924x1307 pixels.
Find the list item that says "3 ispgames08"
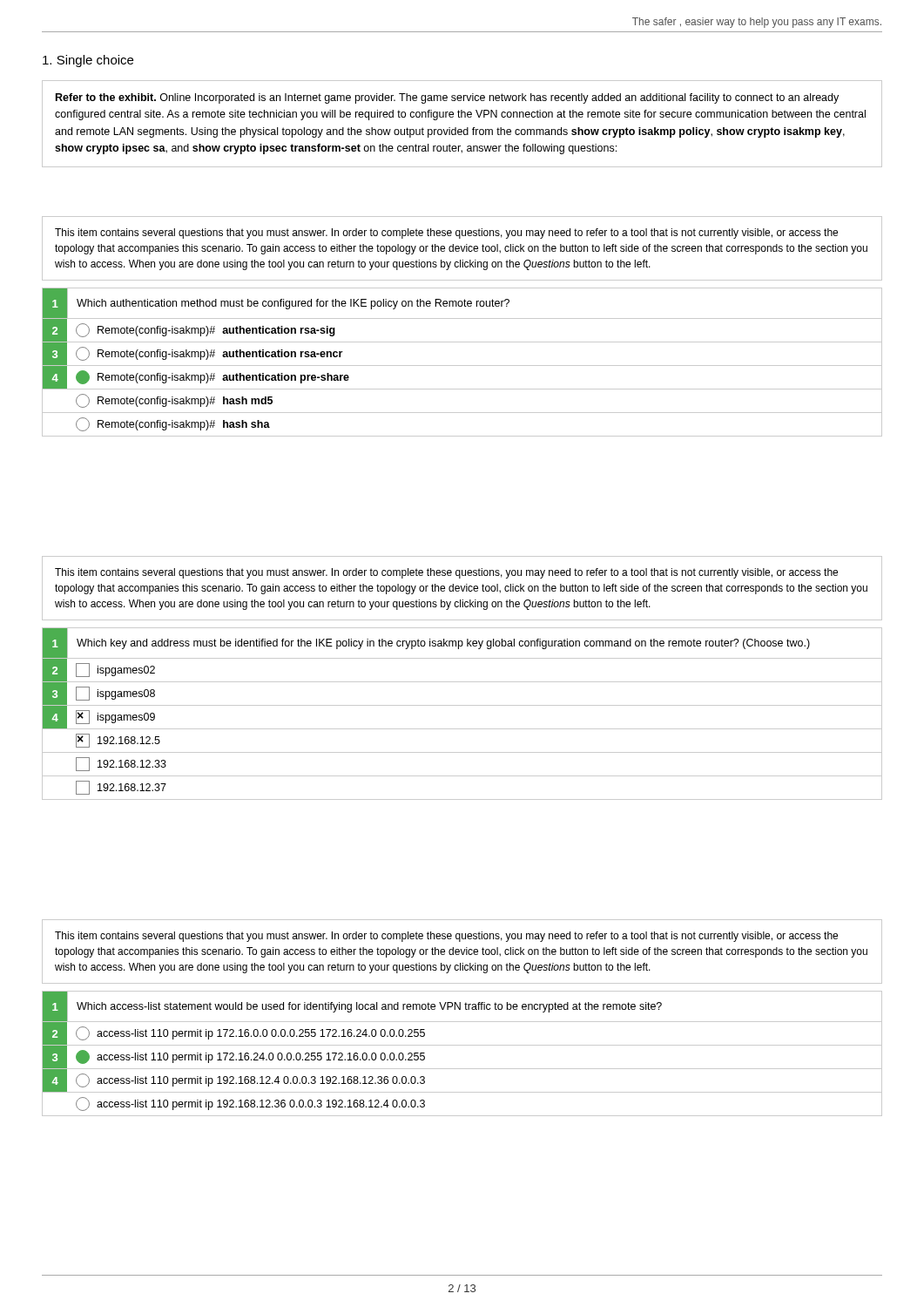coord(462,694)
